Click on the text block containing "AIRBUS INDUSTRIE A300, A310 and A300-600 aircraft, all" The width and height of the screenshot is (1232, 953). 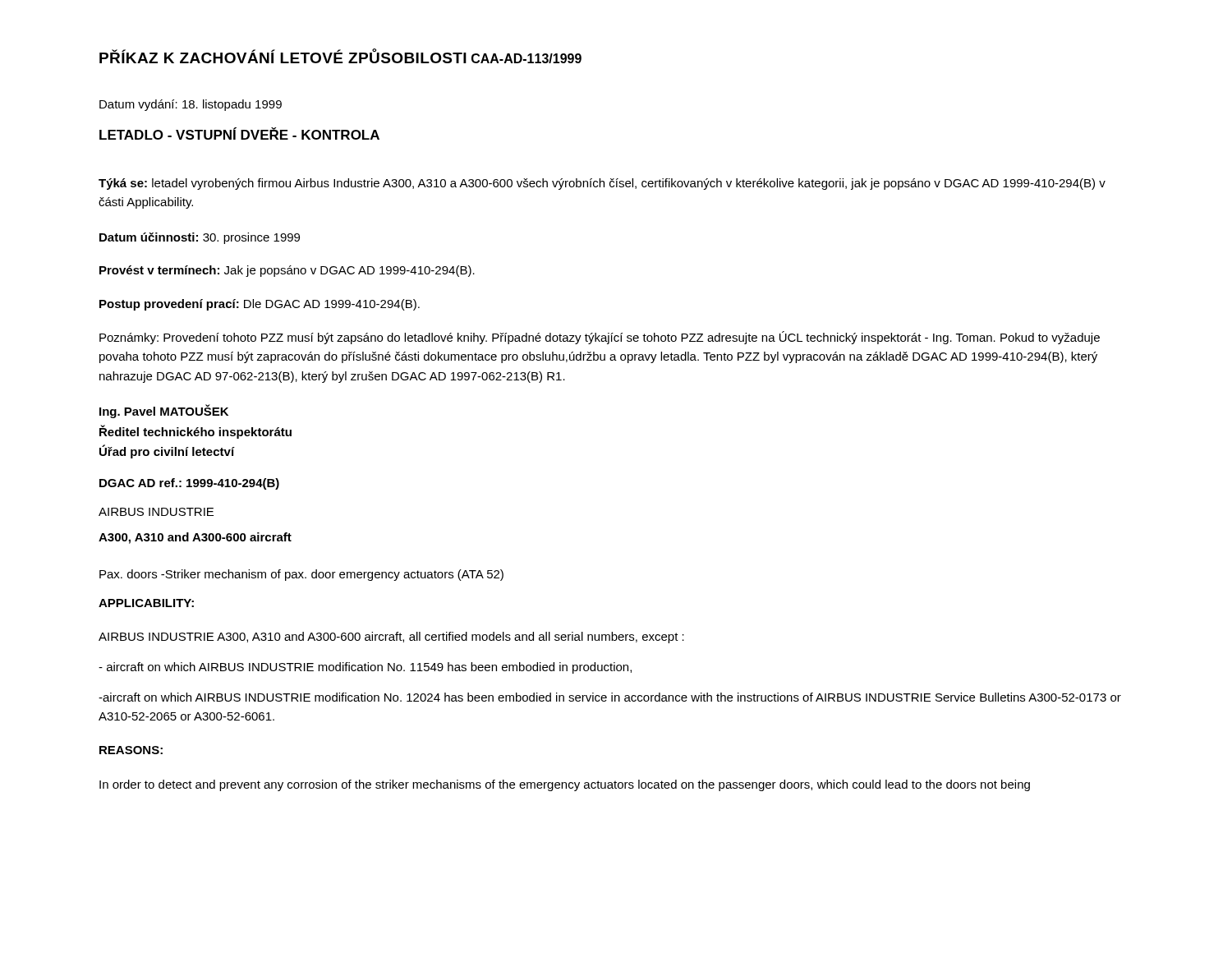tap(616, 637)
